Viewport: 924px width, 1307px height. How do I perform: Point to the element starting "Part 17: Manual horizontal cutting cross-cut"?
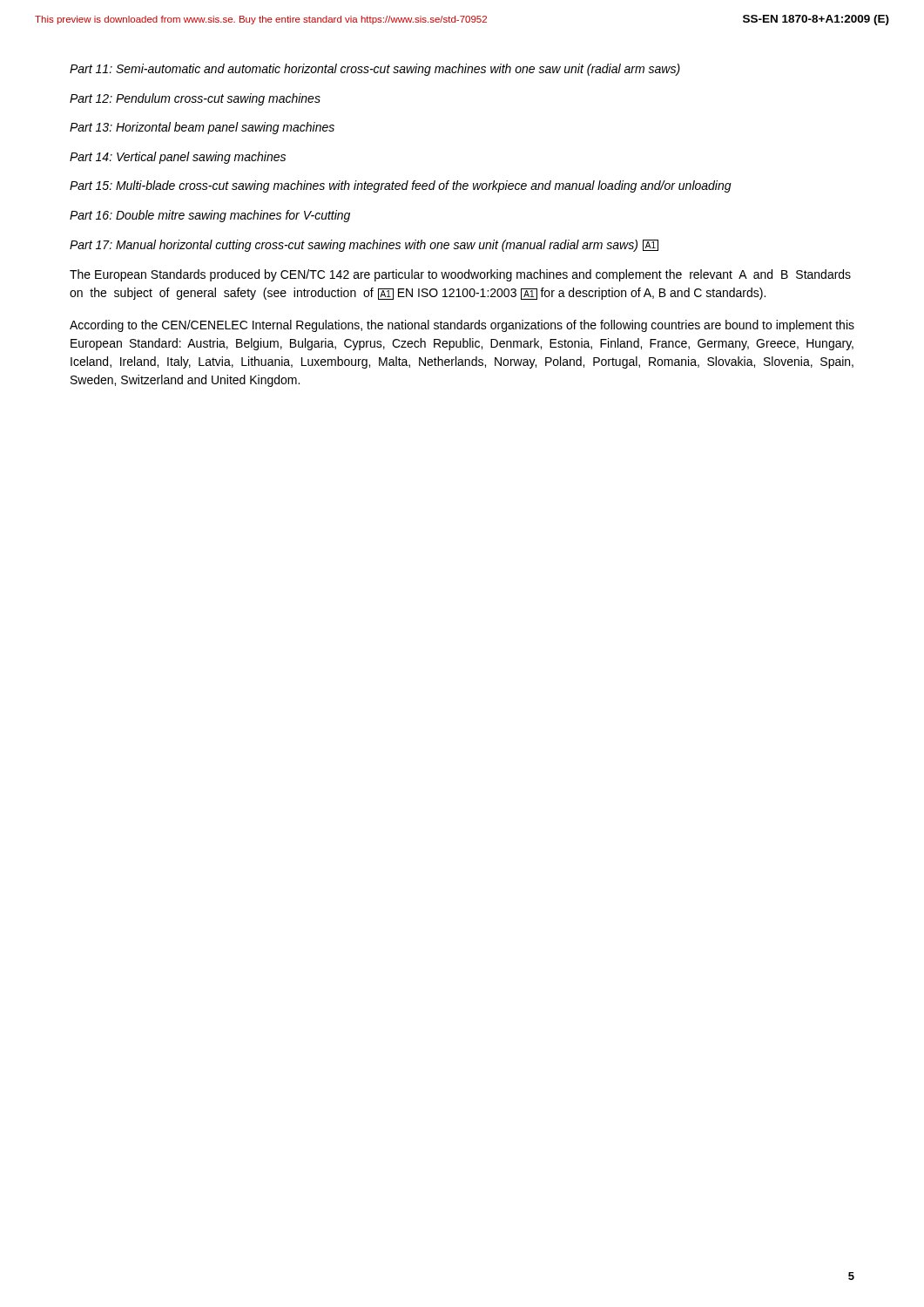pyautogui.click(x=364, y=244)
